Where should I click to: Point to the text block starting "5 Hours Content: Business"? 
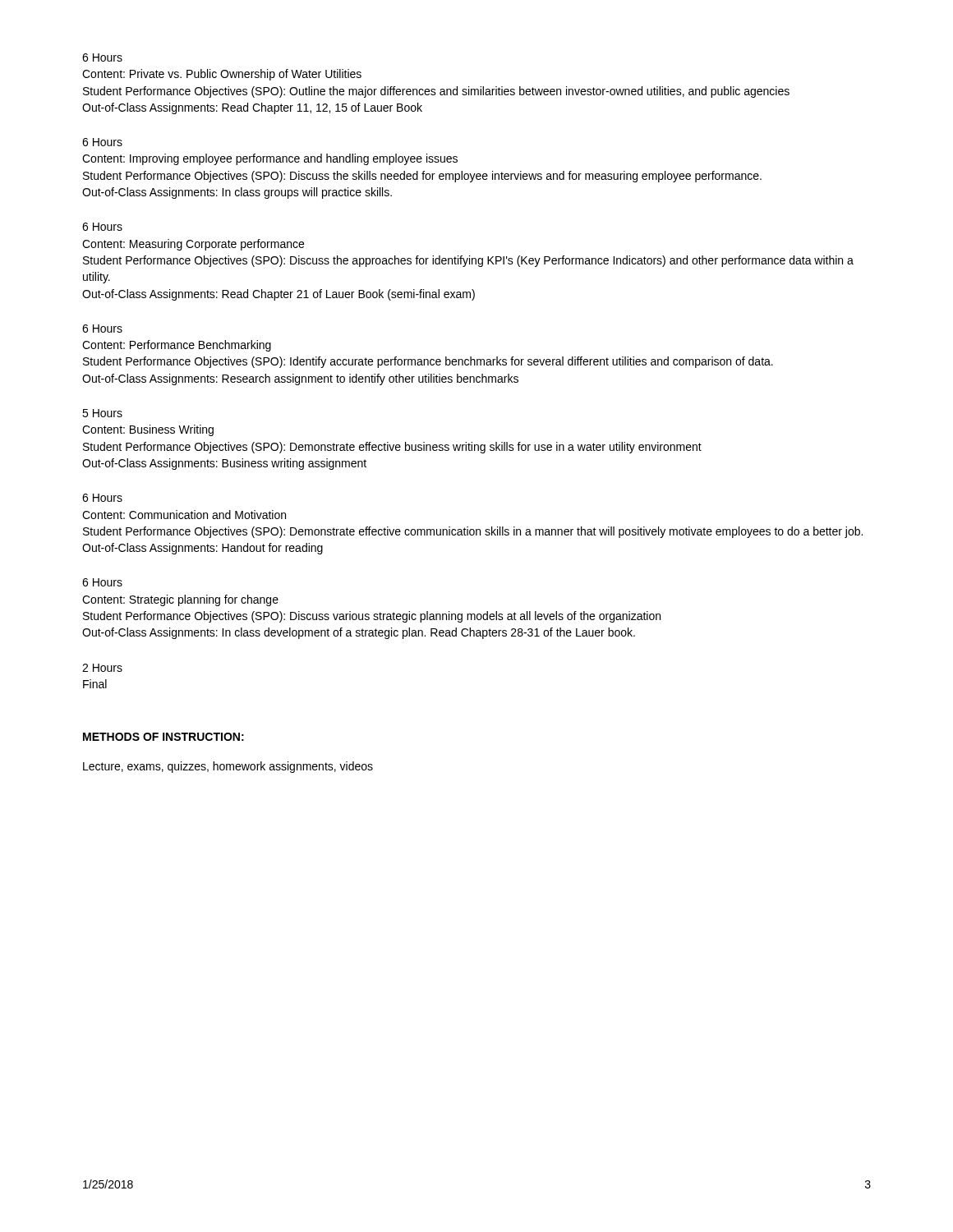[x=476, y=438]
